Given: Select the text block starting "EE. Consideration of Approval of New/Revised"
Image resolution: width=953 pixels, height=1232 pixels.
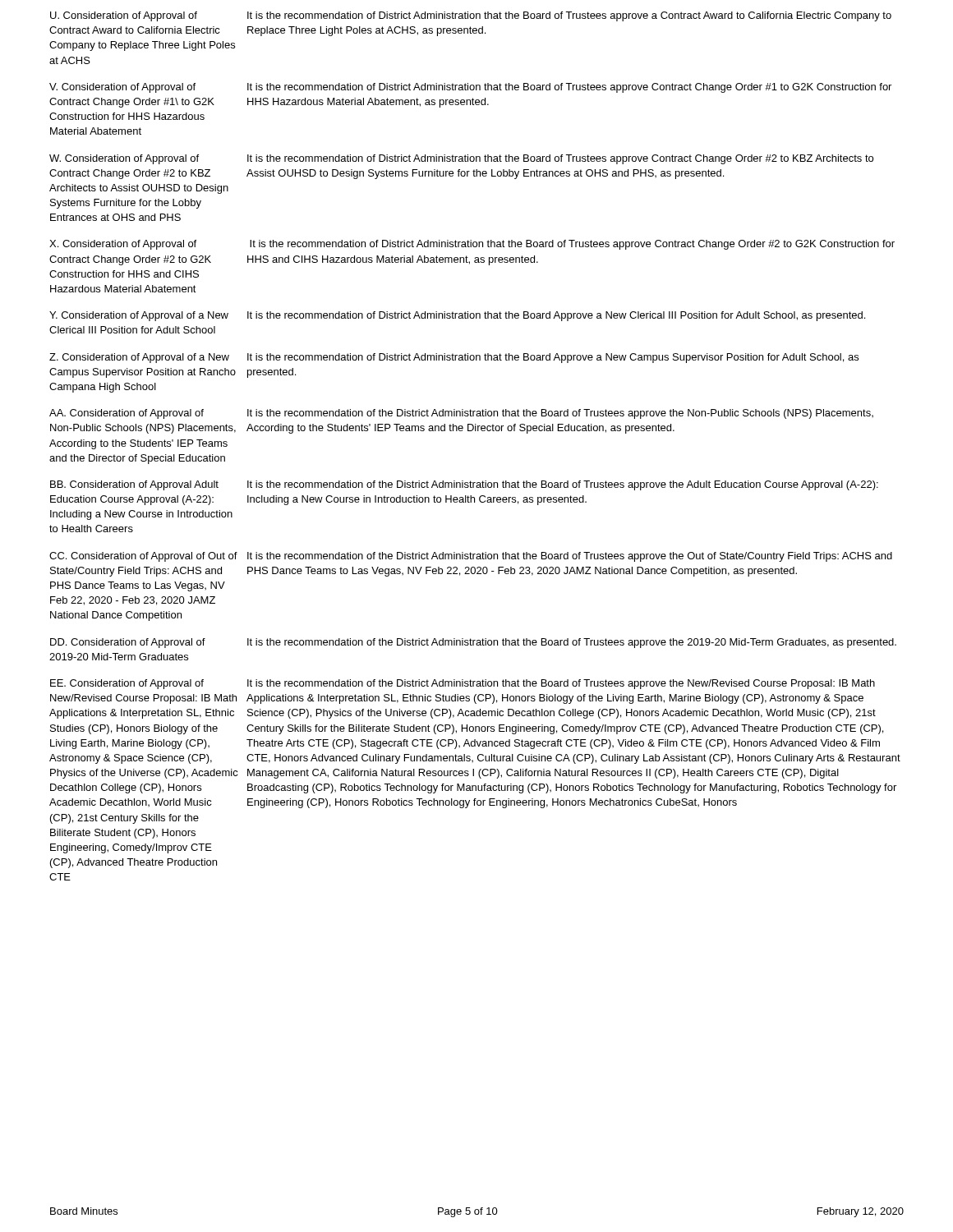Looking at the screenshot, I should click(x=144, y=780).
